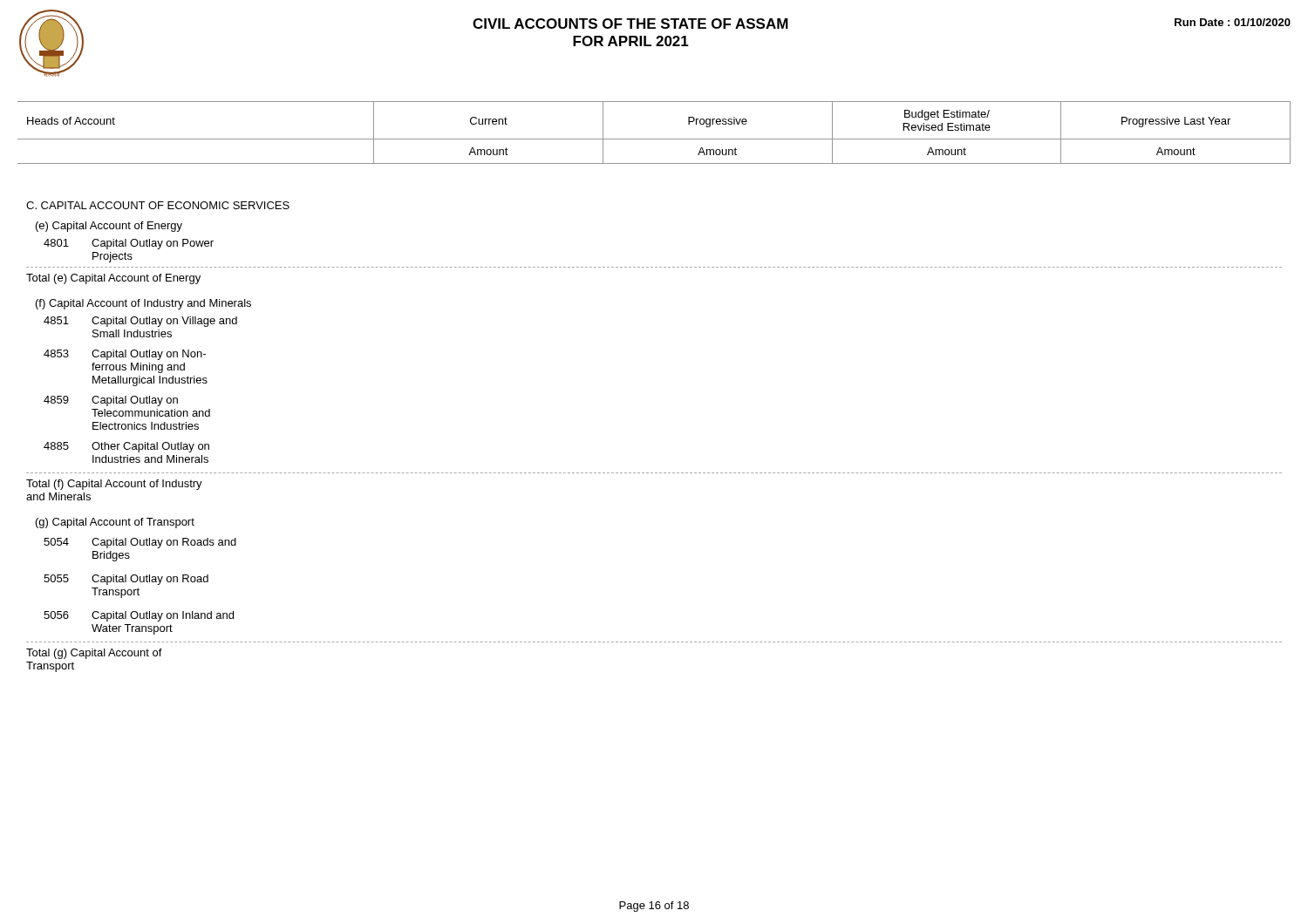
Task: Point to the text block starting "5054 Capital Outlay on Roads andBridges"
Action: (140, 548)
